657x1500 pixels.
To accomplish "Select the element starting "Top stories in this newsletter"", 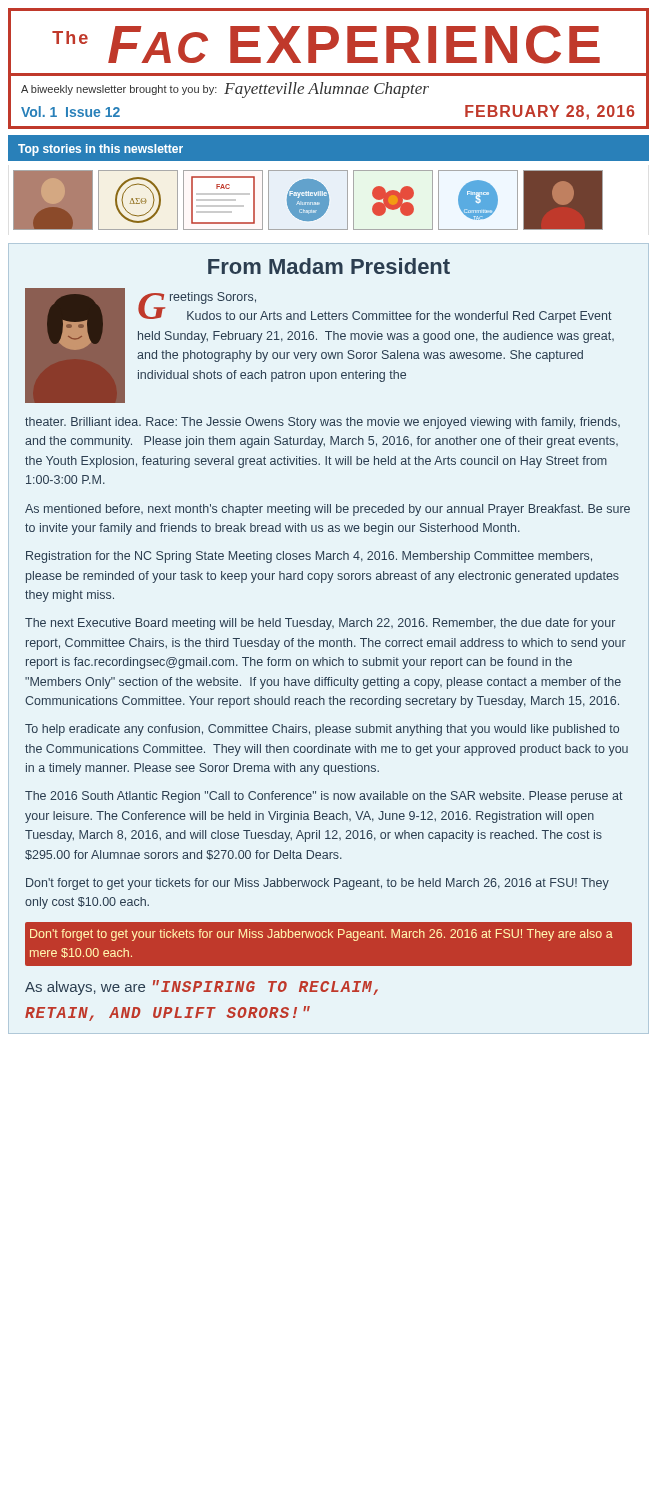I will [x=101, y=149].
